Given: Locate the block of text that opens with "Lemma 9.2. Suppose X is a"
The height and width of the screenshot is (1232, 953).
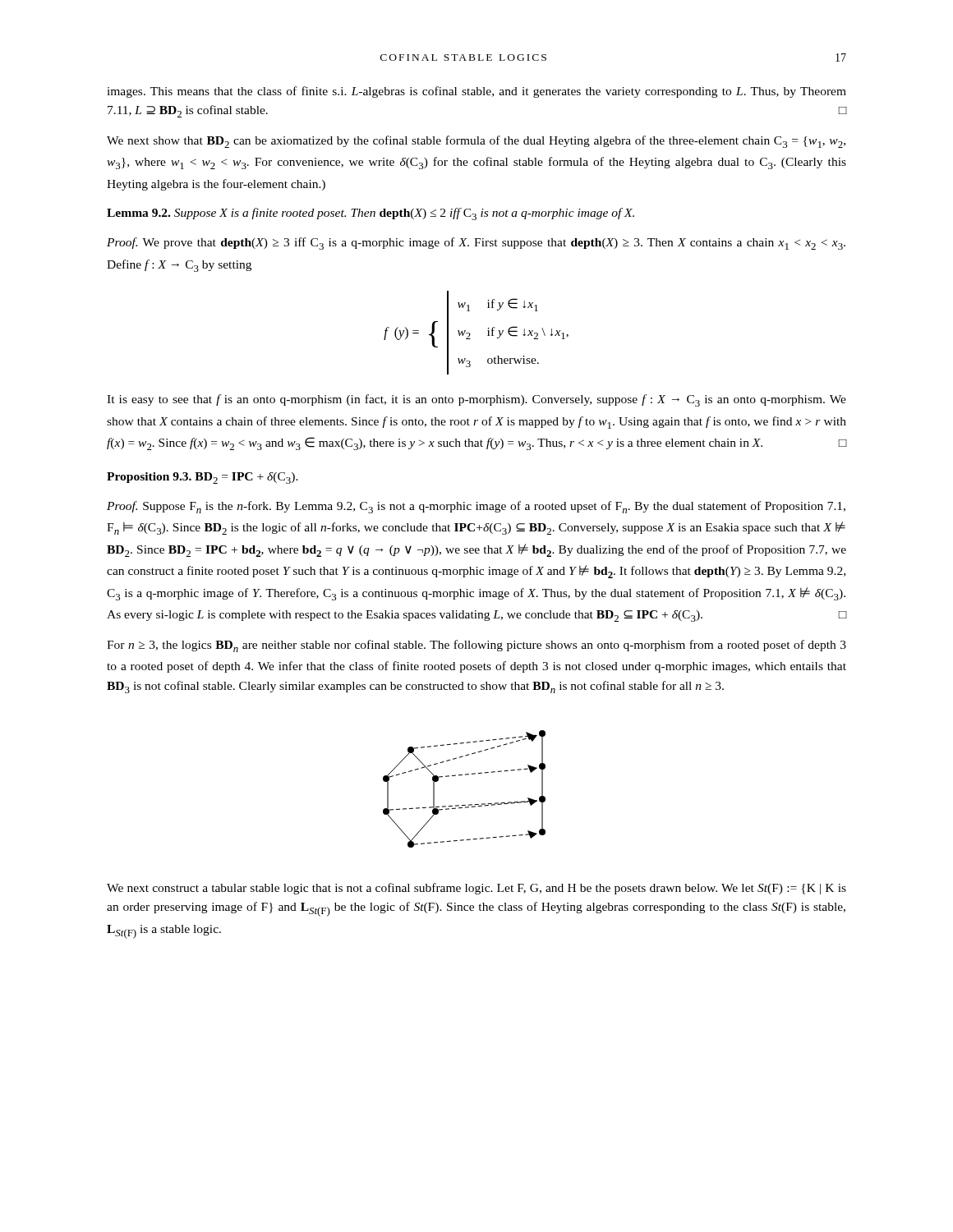Looking at the screenshot, I should pyautogui.click(x=476, y=214).
